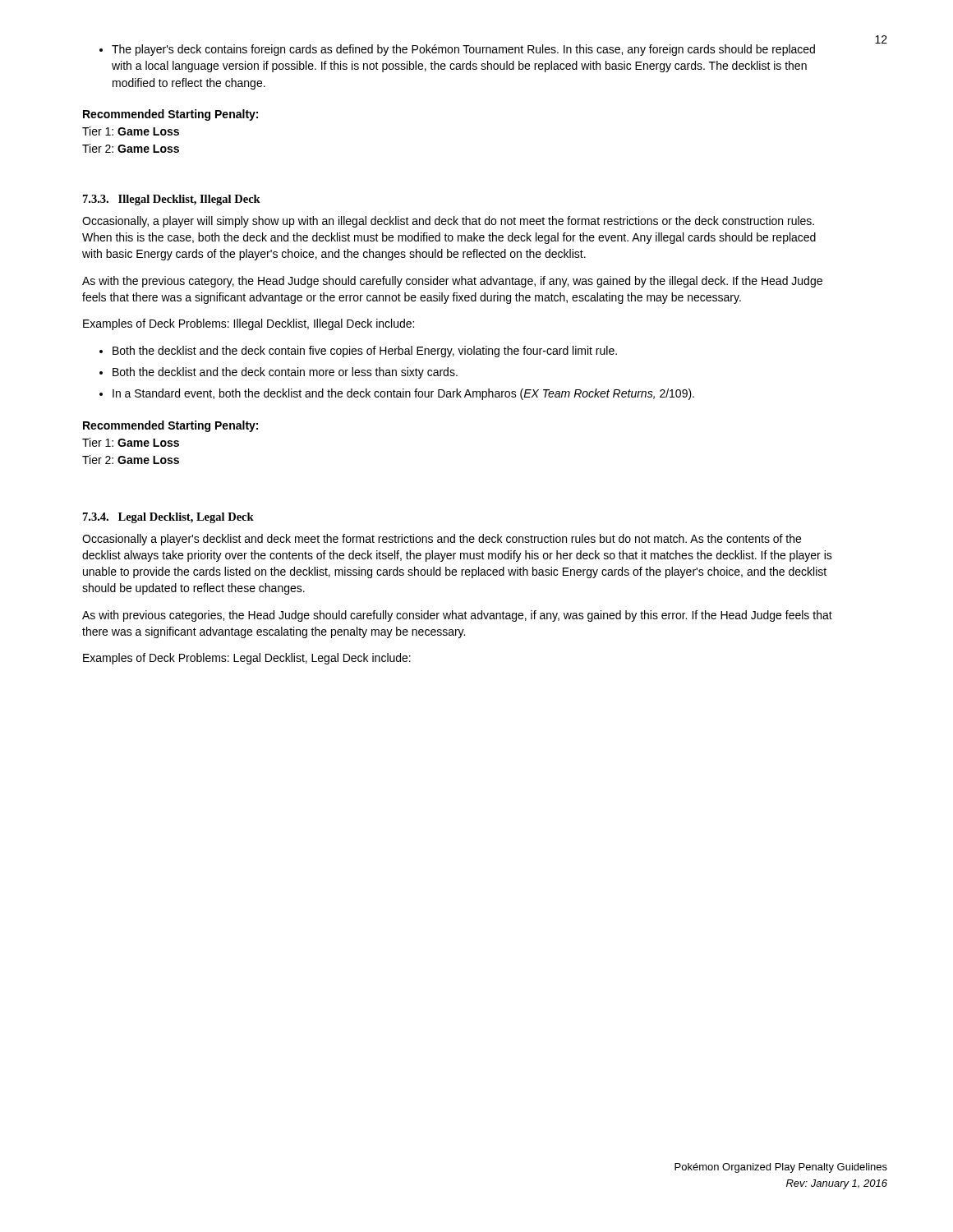Click on the list item with the text "Both the decklist and the deck contain more"
Screen dimensions: 1232x953
[285, 372]
